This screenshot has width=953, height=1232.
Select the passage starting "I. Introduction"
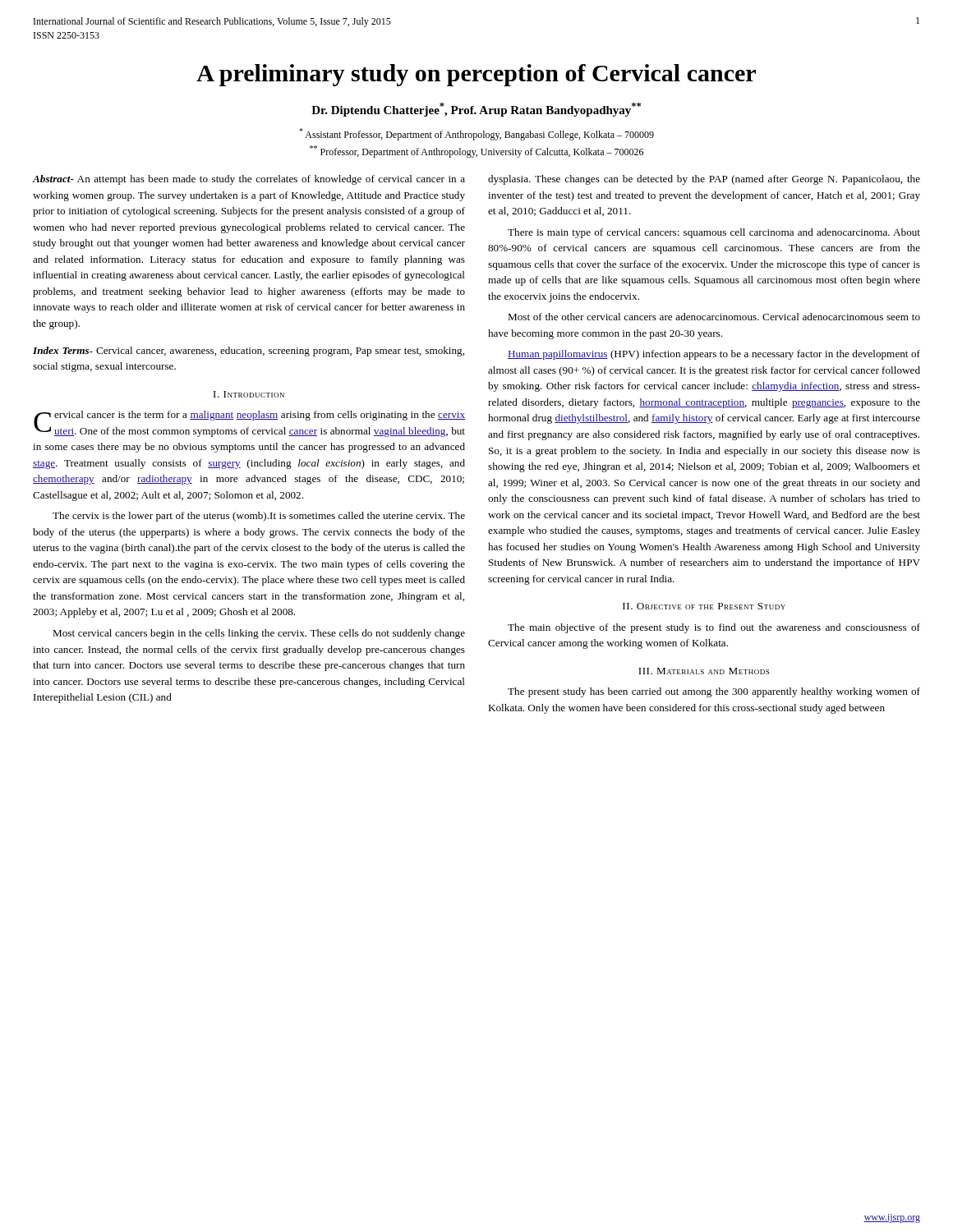coord(249,394)
